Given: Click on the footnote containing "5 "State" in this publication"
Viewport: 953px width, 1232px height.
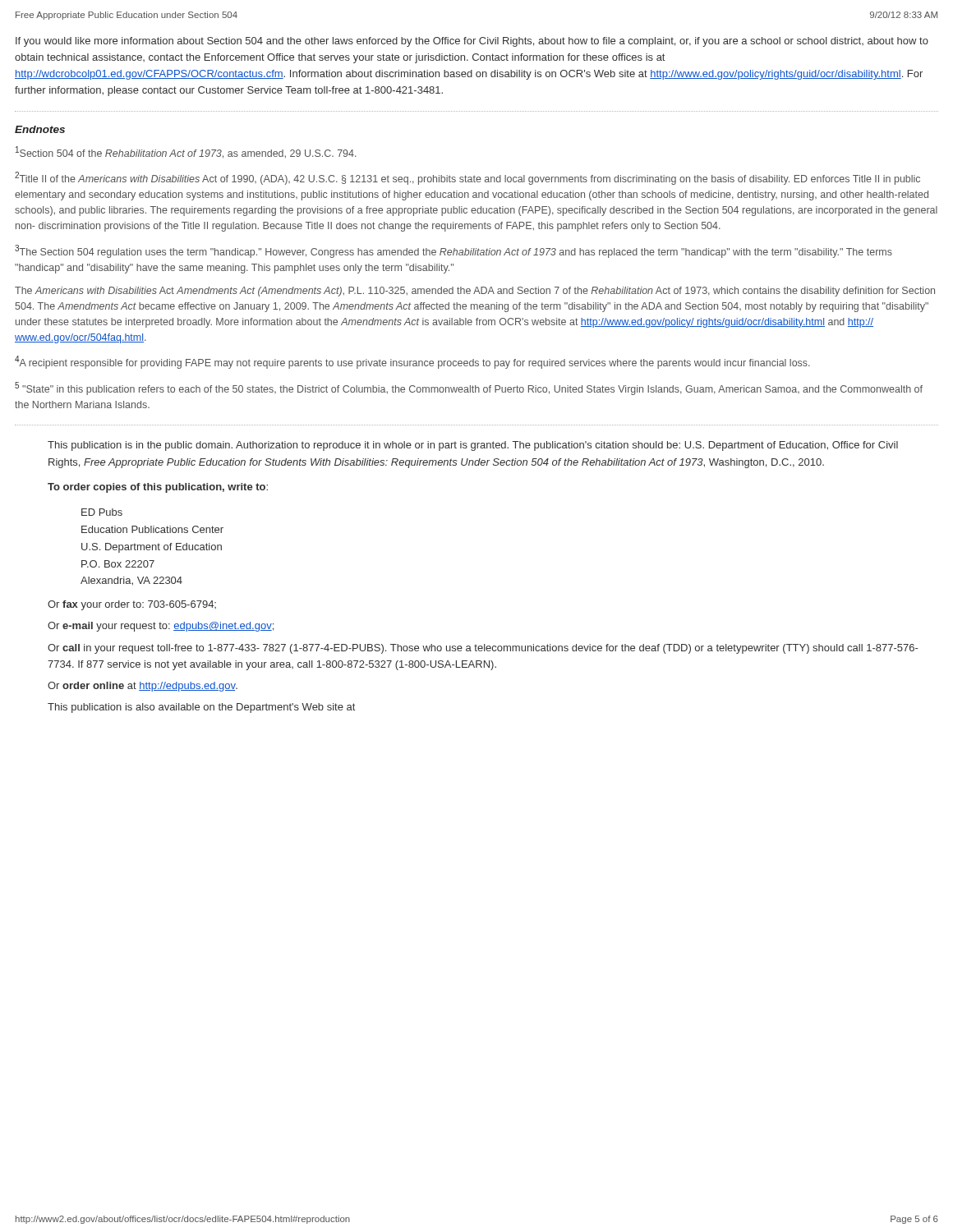Looking at the screenshot, I should click(x=469, y=396).
